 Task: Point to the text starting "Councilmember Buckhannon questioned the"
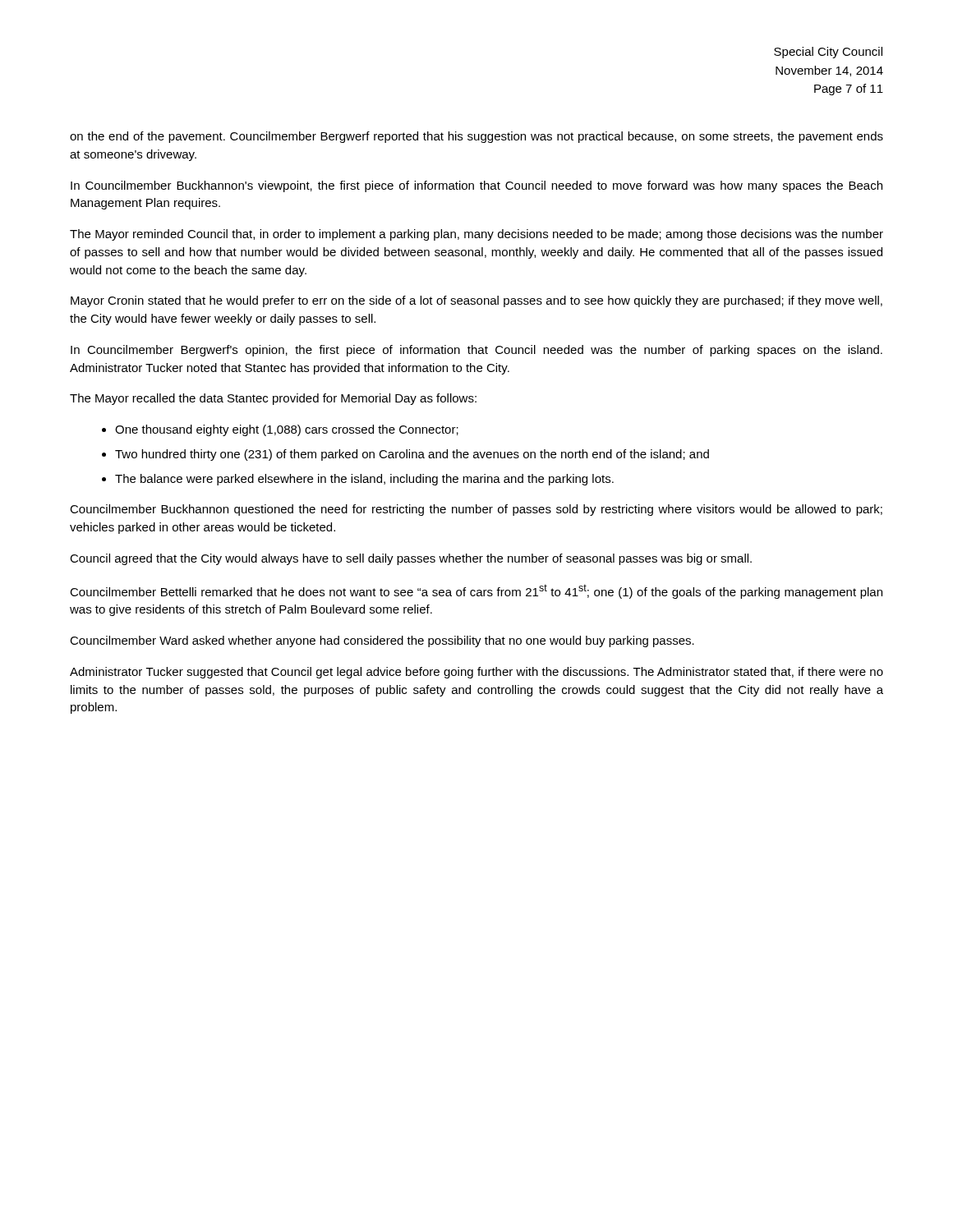coord(476,518)
